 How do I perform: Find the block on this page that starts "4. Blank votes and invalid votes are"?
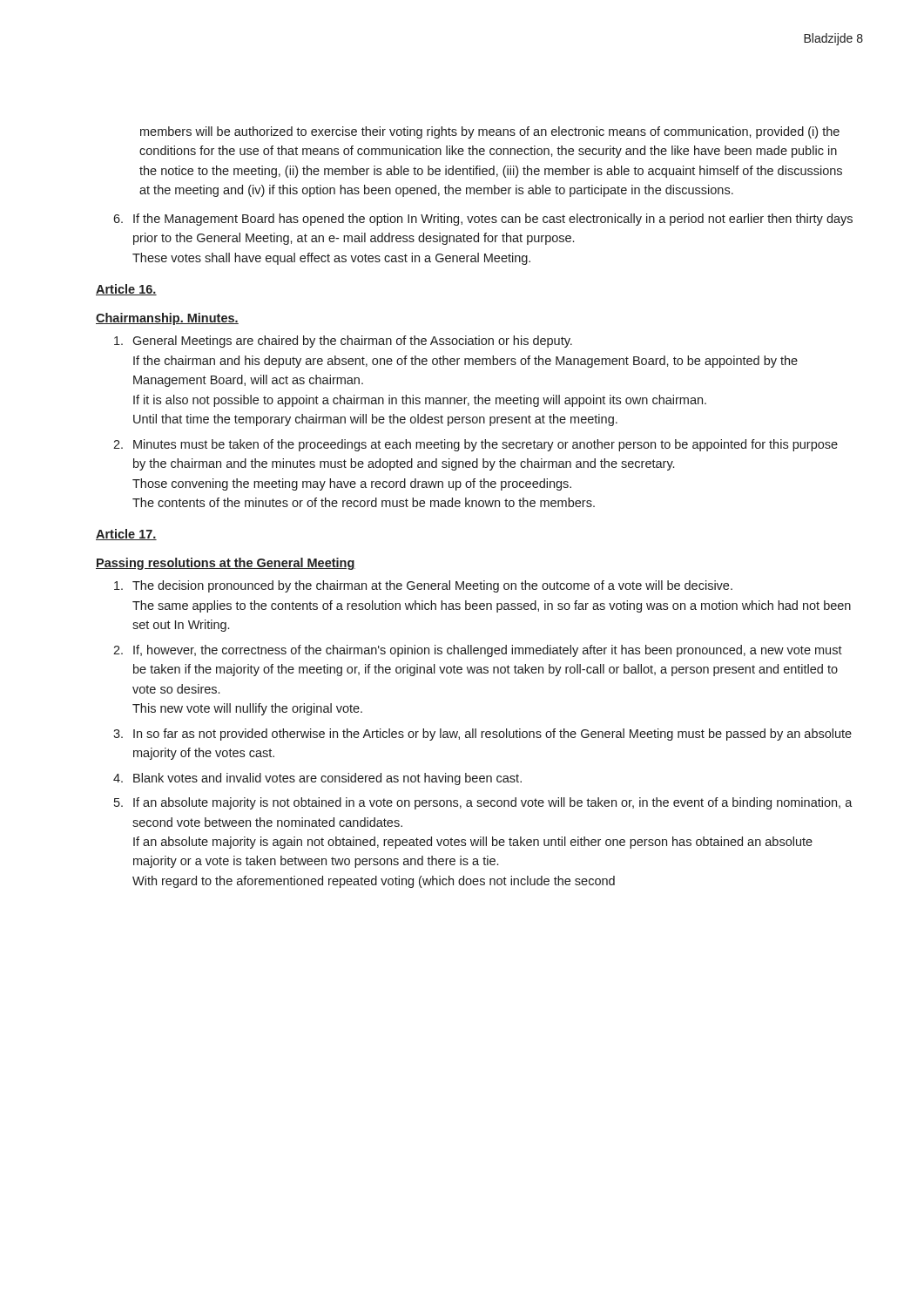tap(475, 778)
